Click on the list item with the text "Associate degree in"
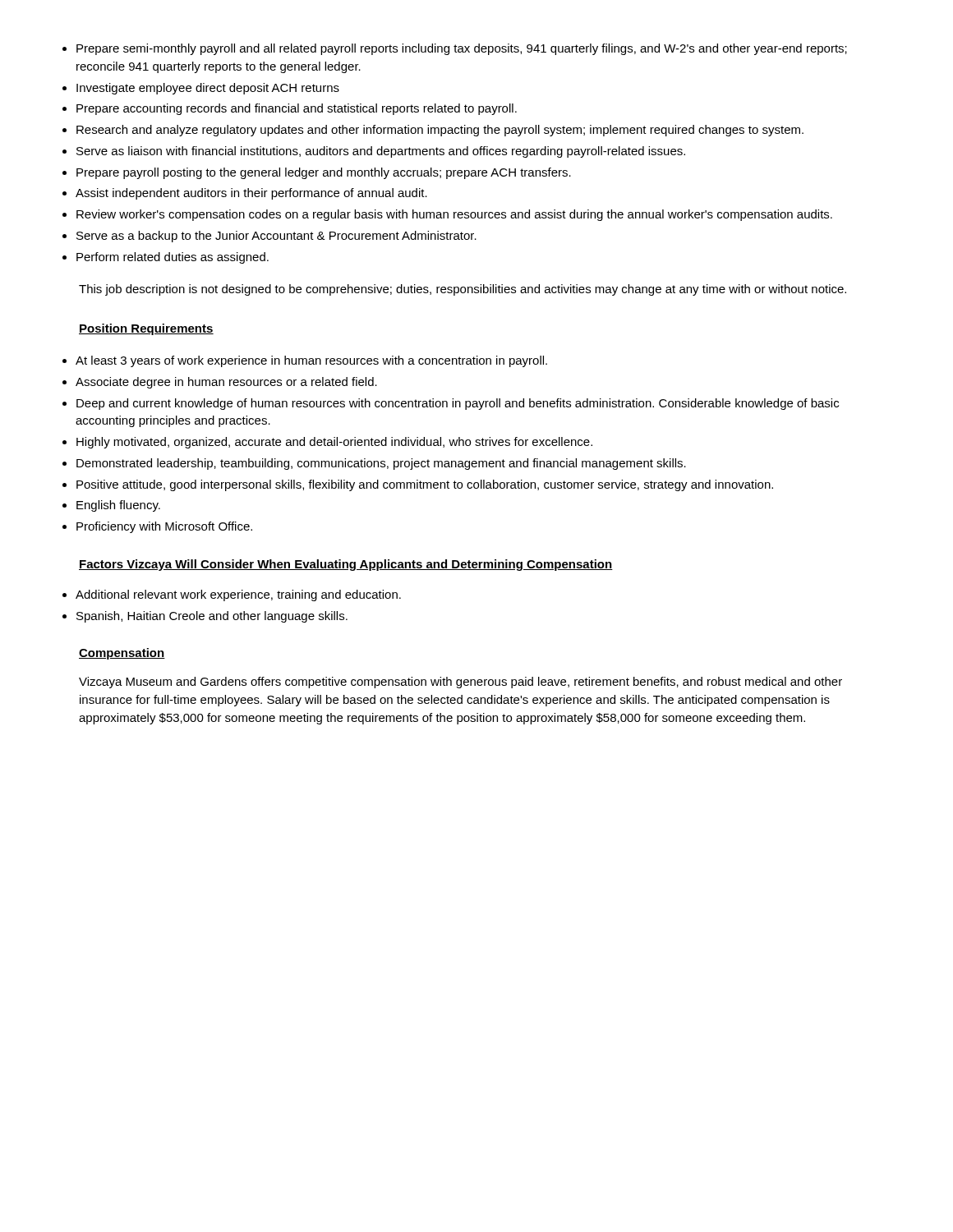This screenshot has height=1232, width=953. point(220,383)
